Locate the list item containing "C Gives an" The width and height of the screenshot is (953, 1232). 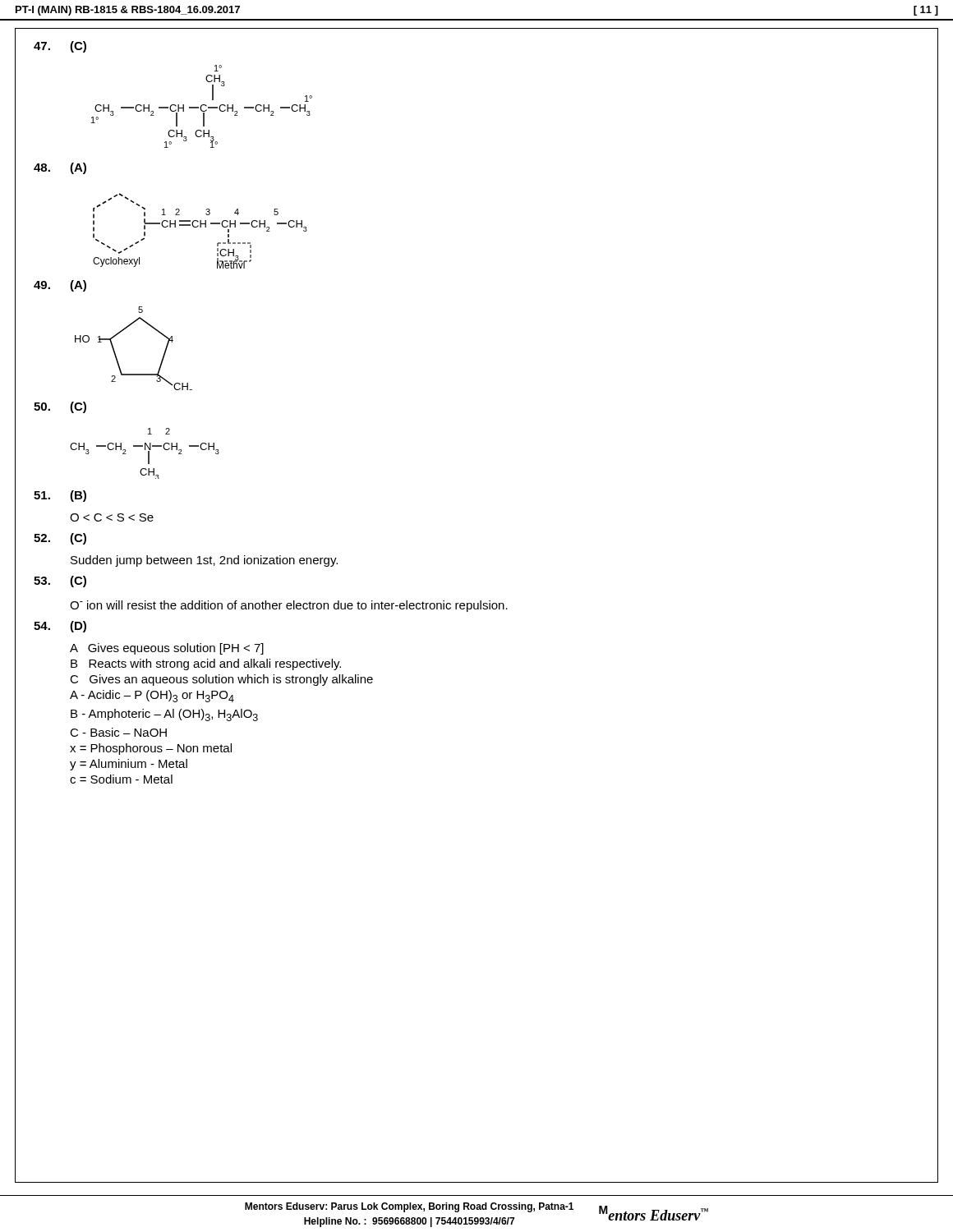click(x=222, y=679)
